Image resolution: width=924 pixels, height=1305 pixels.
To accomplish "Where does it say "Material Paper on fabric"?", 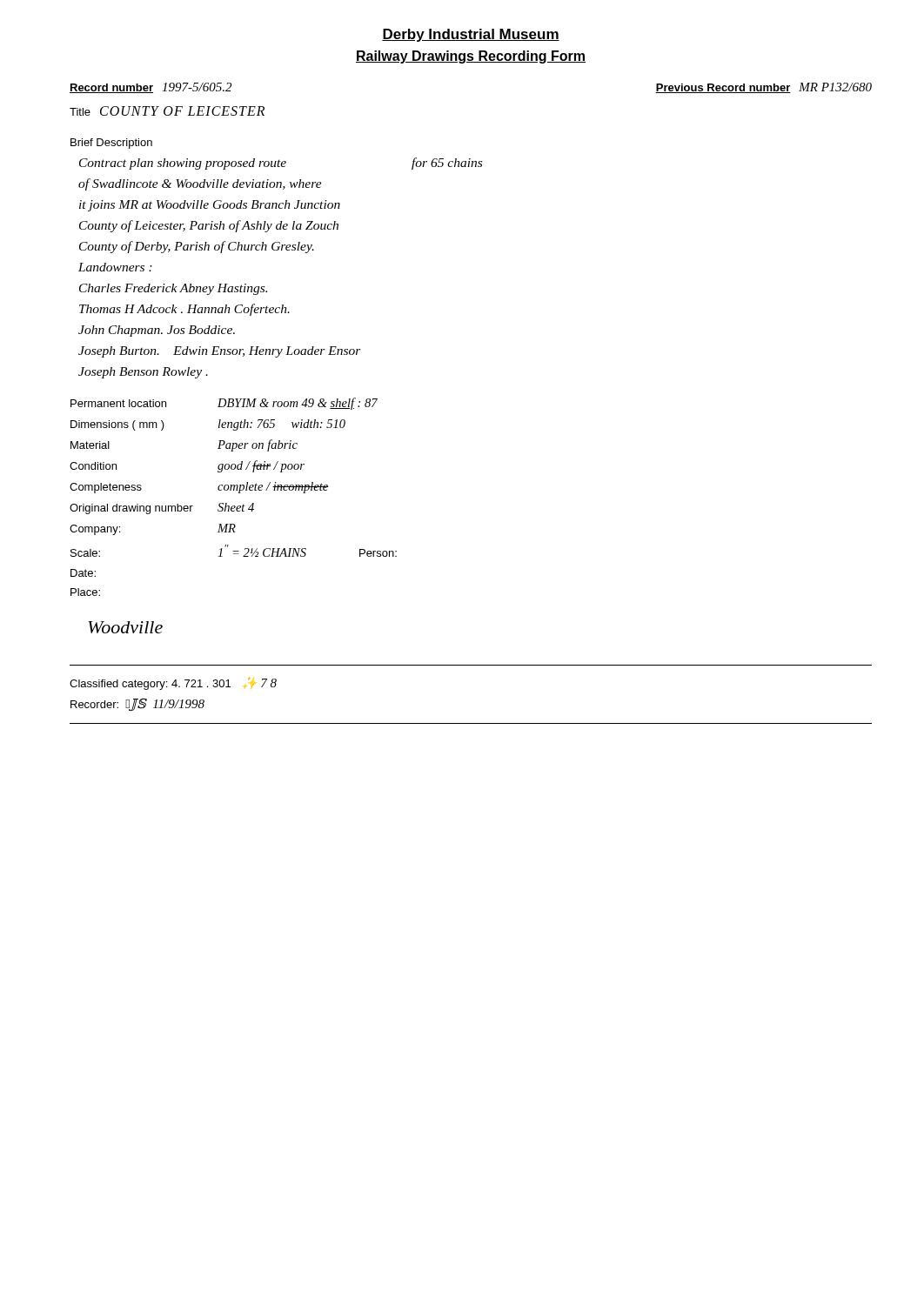I will pyautogui.click(x=87, y=445).
